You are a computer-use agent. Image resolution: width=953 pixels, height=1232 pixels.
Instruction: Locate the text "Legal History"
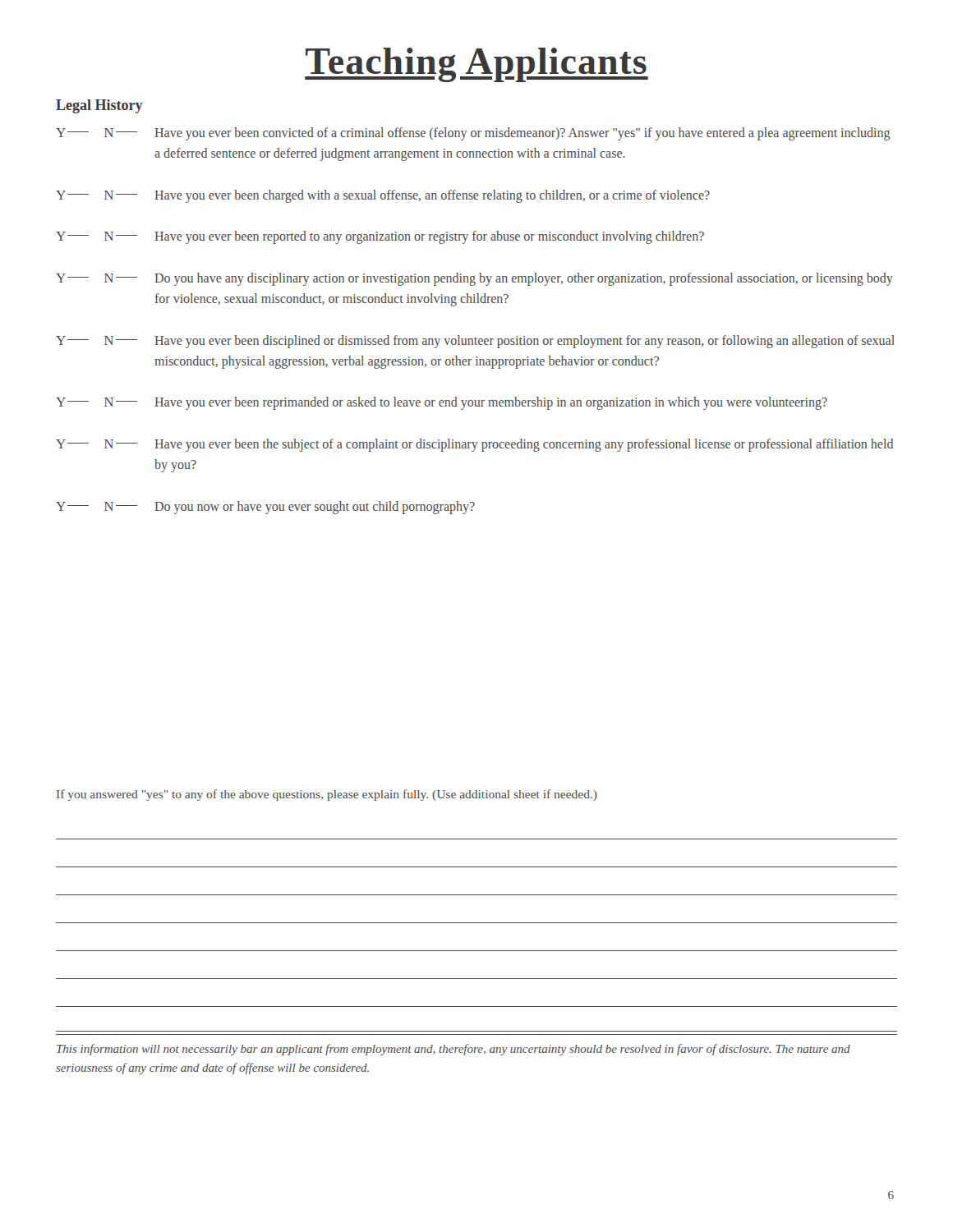[99, 105]
